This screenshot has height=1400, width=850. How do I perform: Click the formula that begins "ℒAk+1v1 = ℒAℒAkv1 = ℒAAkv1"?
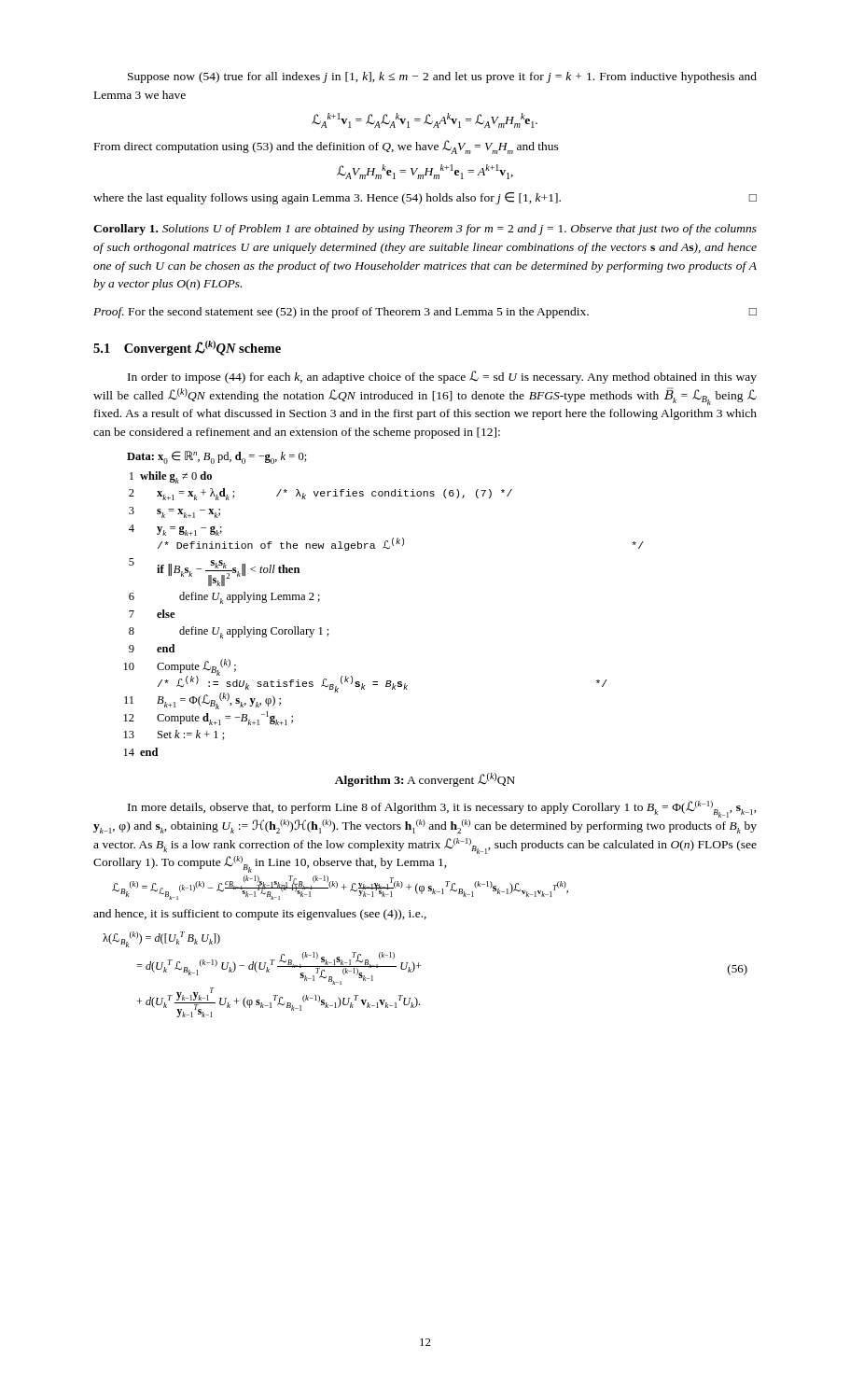pyautogui.click(x=425, y=120)
